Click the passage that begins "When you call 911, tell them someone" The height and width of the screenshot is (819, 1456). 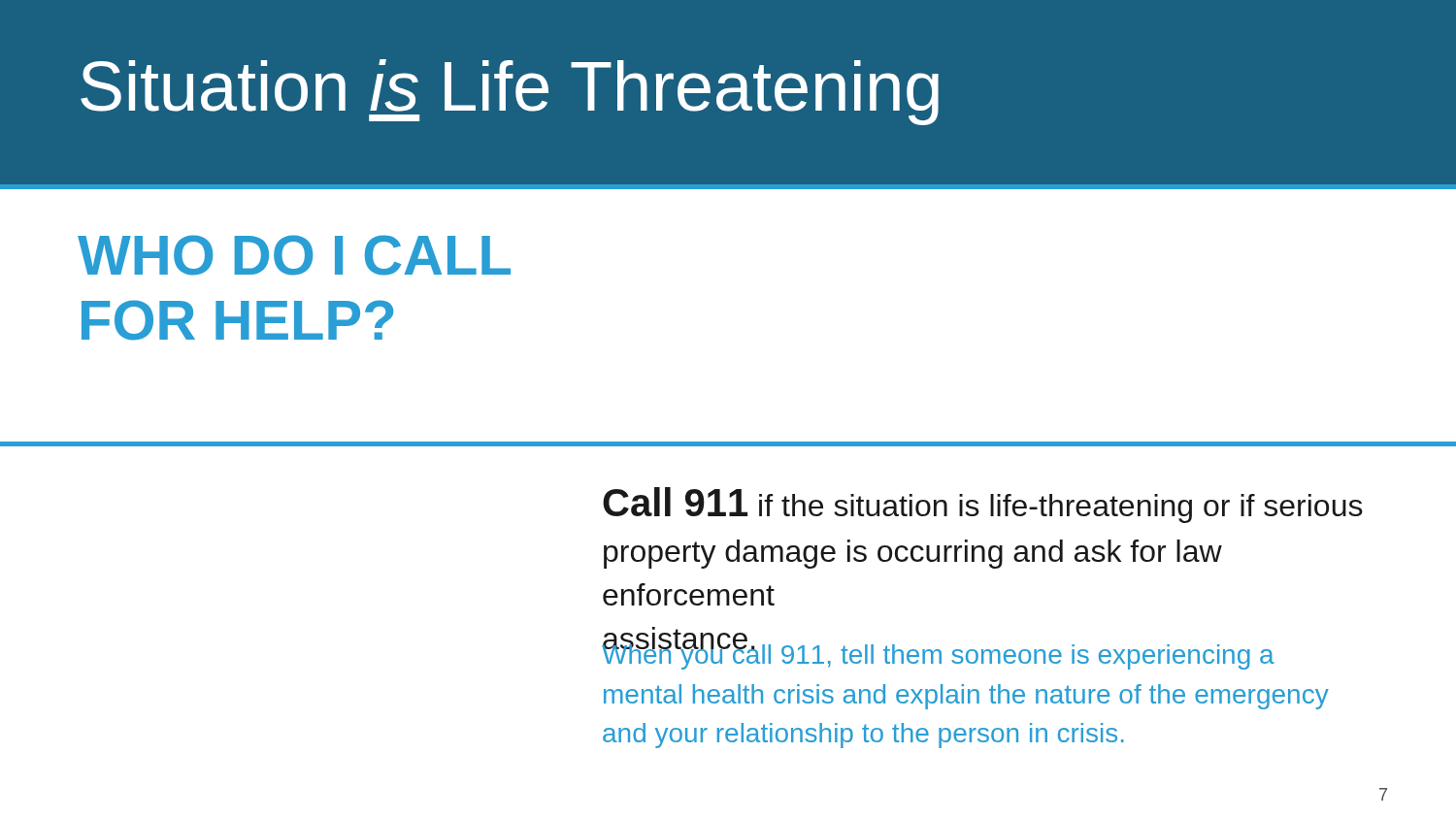pos(965,694)
